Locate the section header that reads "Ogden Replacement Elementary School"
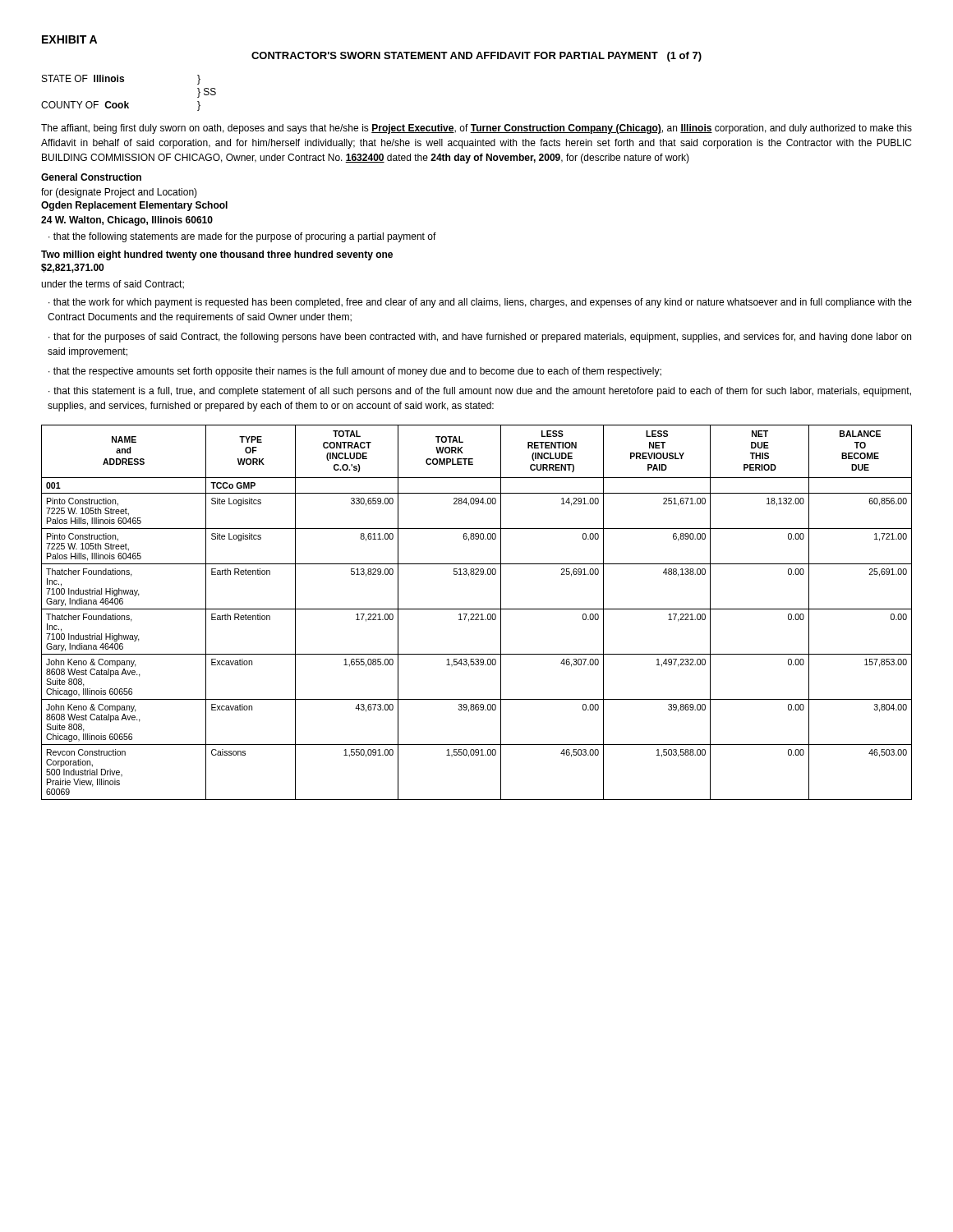The width and height of the screenshot is (953, 1232). [134, 205]
